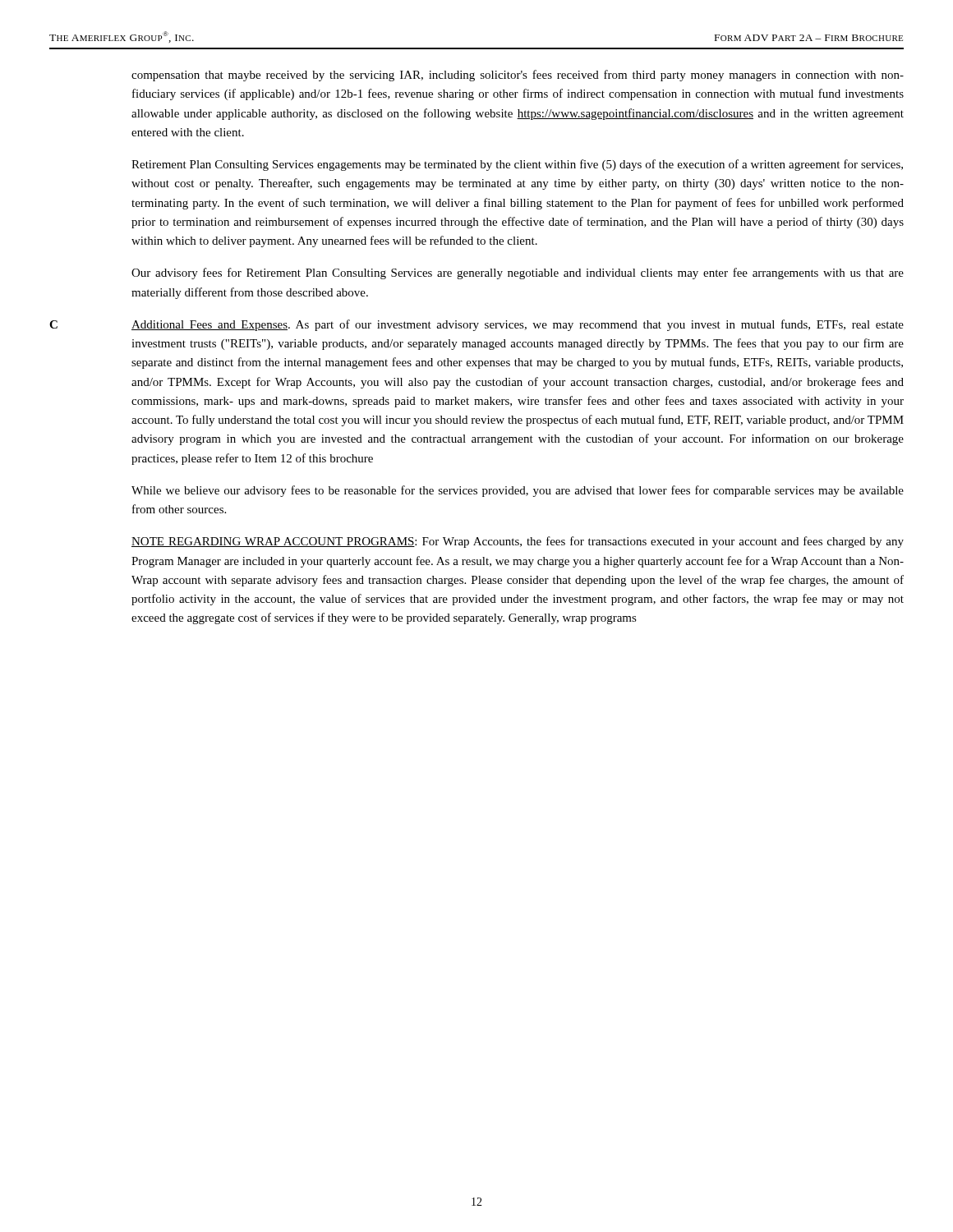Where is the passage that starts "NOTE REGARDING WRAP"?
Image resolution: width=953 pixels, height=1232 pixels.
click(518, 580)
